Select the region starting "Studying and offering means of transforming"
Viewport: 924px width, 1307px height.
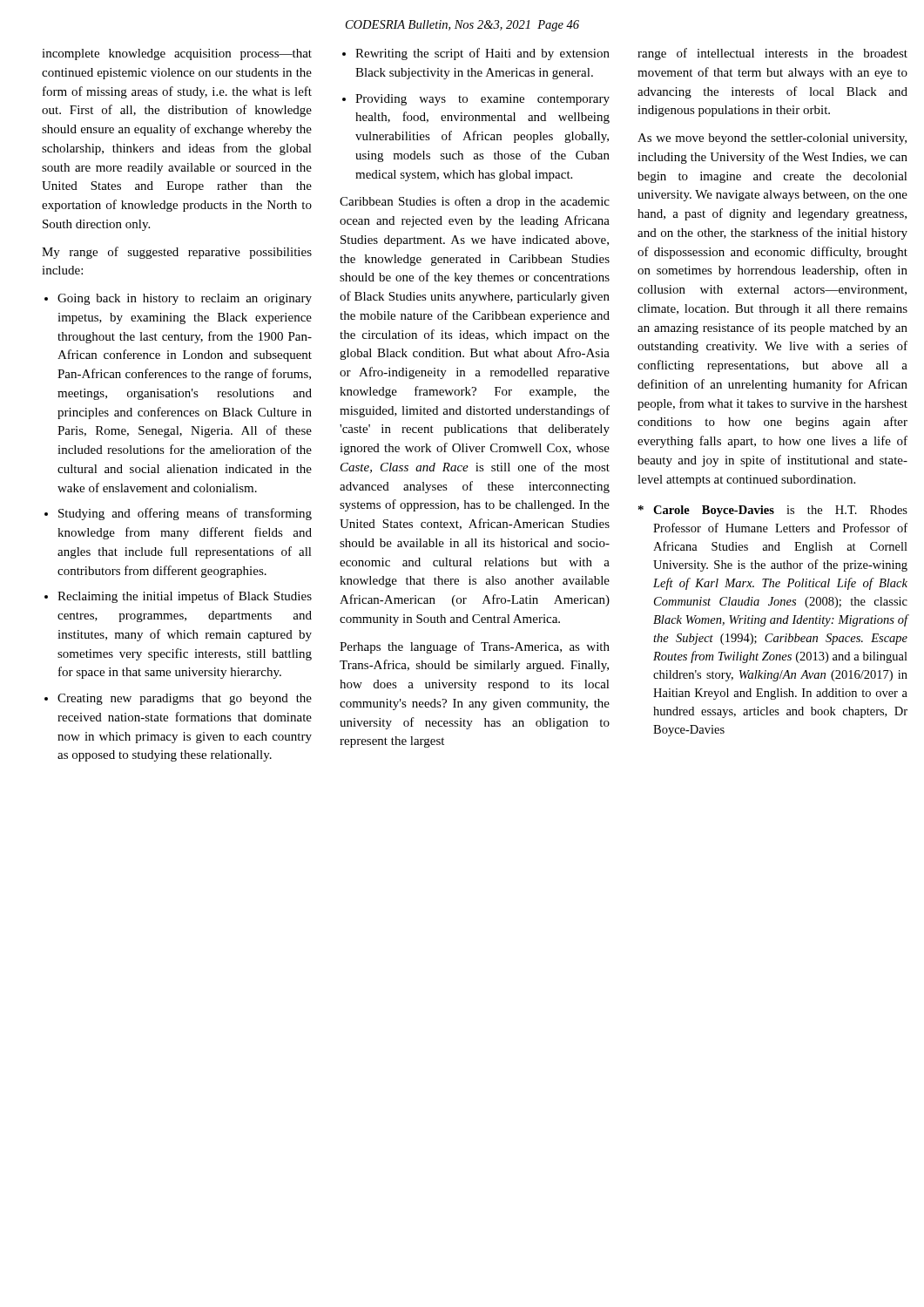pyautogui.click(x=185, y=542)
